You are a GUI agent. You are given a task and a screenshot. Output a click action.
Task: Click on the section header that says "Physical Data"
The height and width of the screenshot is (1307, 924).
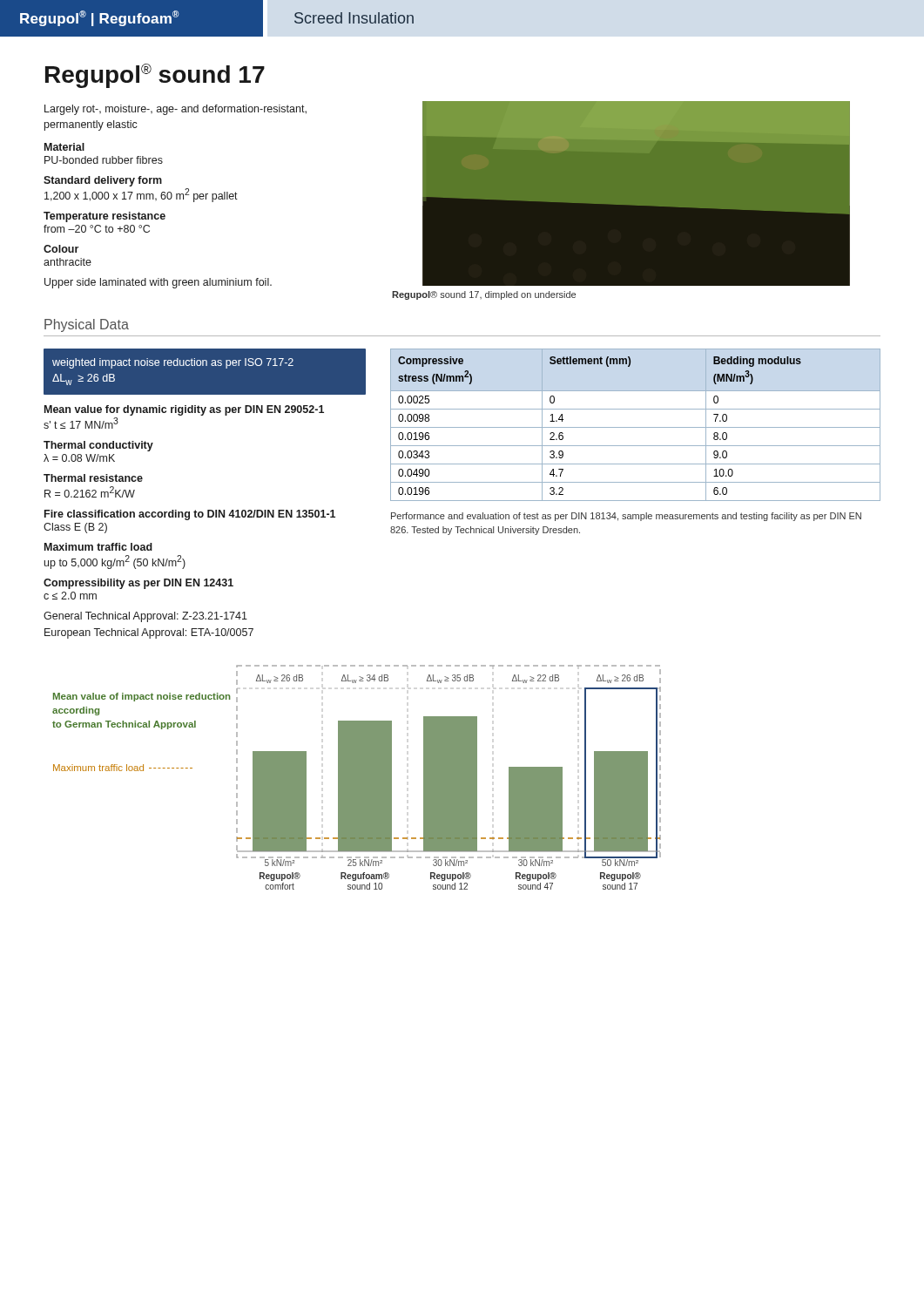point(86,325)
